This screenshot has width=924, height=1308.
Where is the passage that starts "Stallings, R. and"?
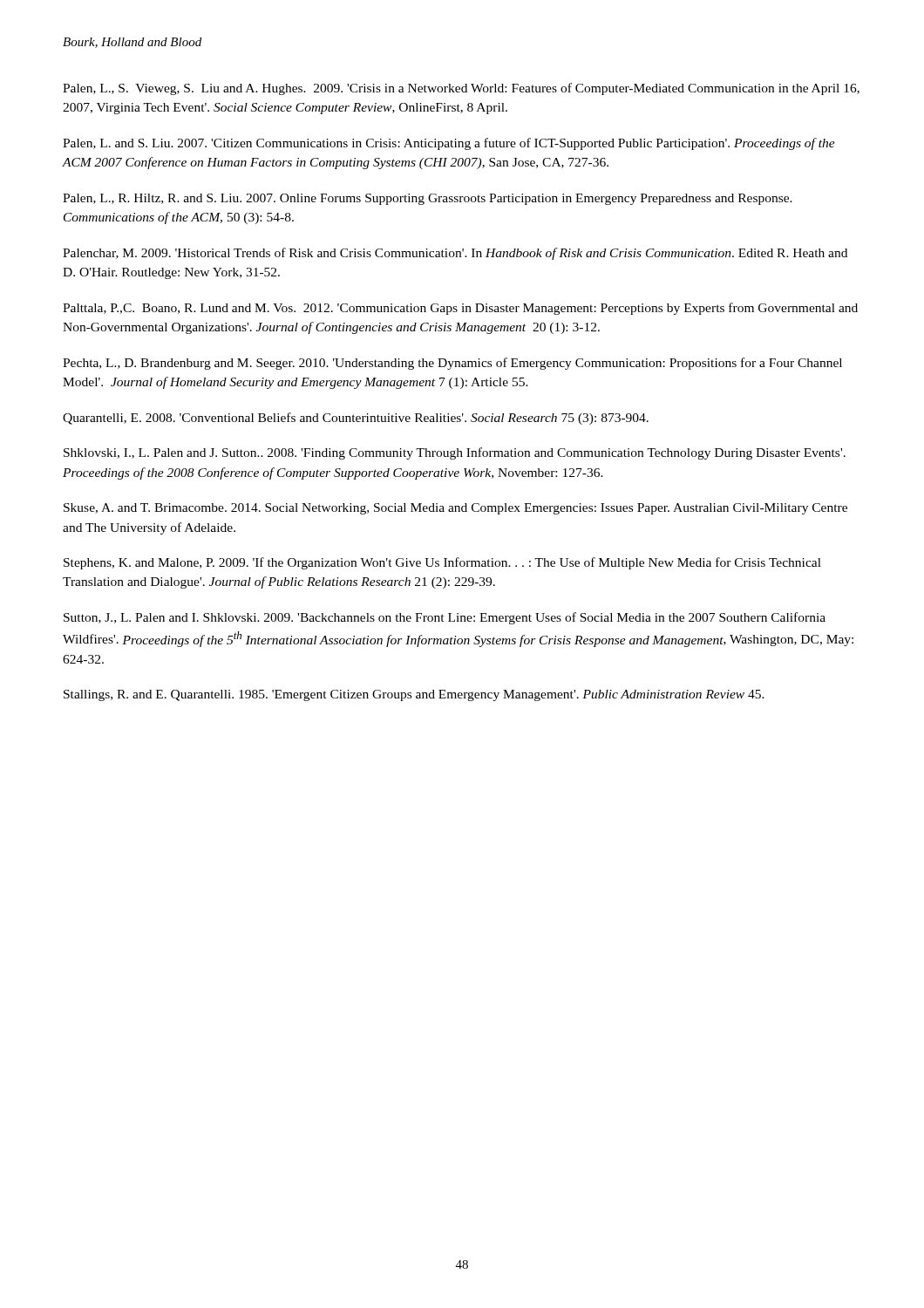point(414,694)
